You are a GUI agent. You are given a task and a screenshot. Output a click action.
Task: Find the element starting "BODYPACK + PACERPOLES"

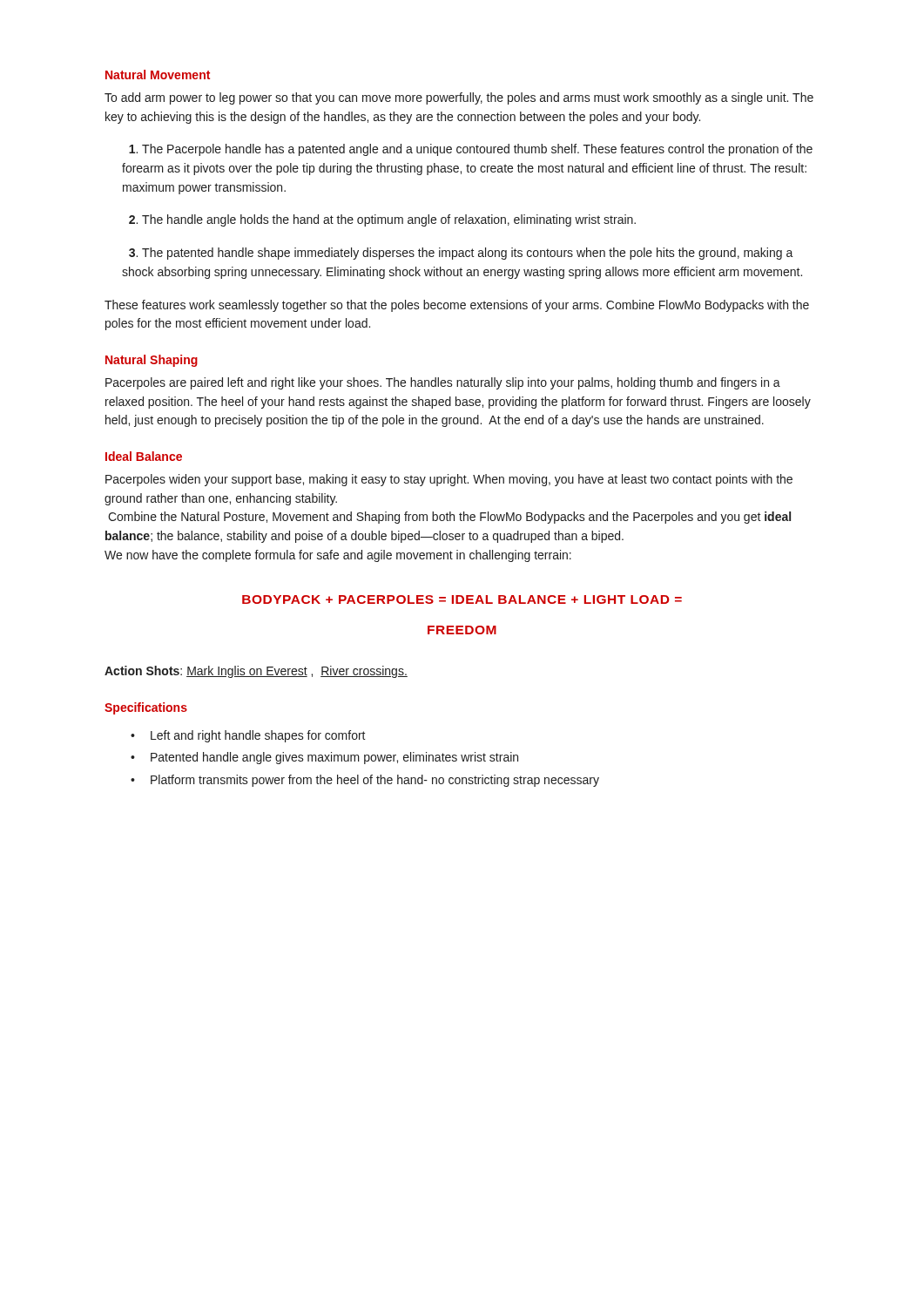tap(462, 599)
